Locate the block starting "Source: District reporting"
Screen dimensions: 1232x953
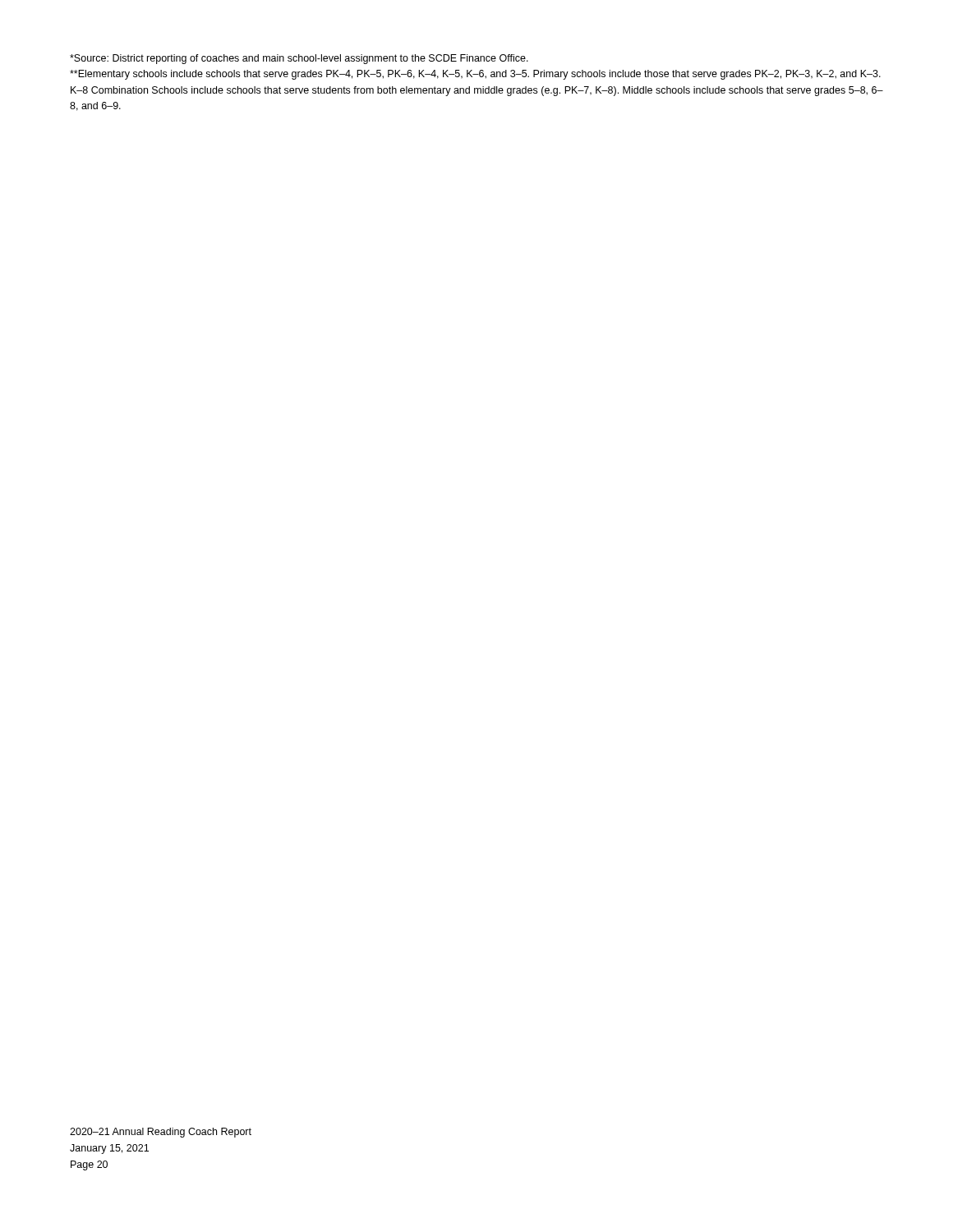click(476, 82)
